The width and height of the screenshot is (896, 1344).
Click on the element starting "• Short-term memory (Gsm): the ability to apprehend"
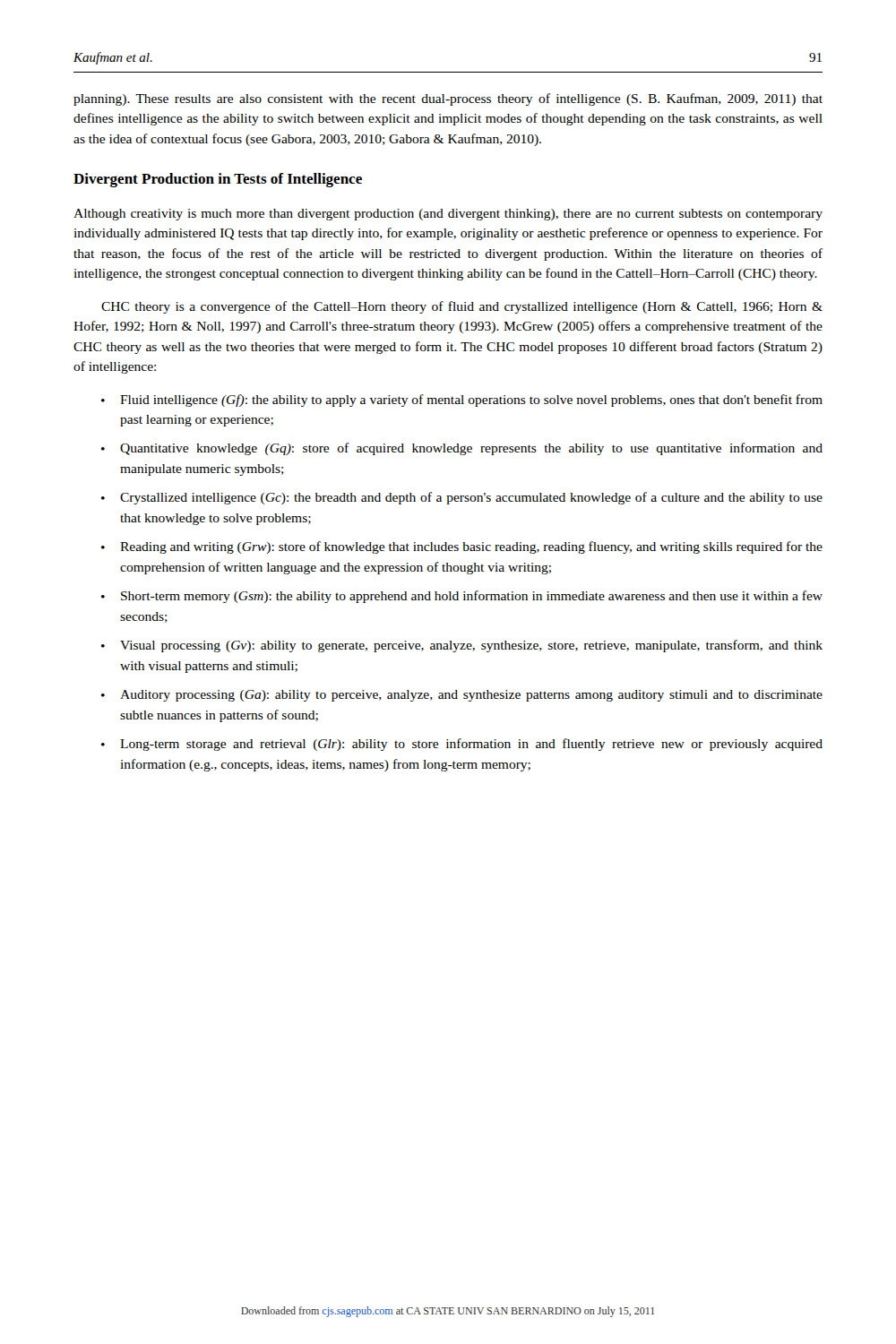click(x=461, y=606)
